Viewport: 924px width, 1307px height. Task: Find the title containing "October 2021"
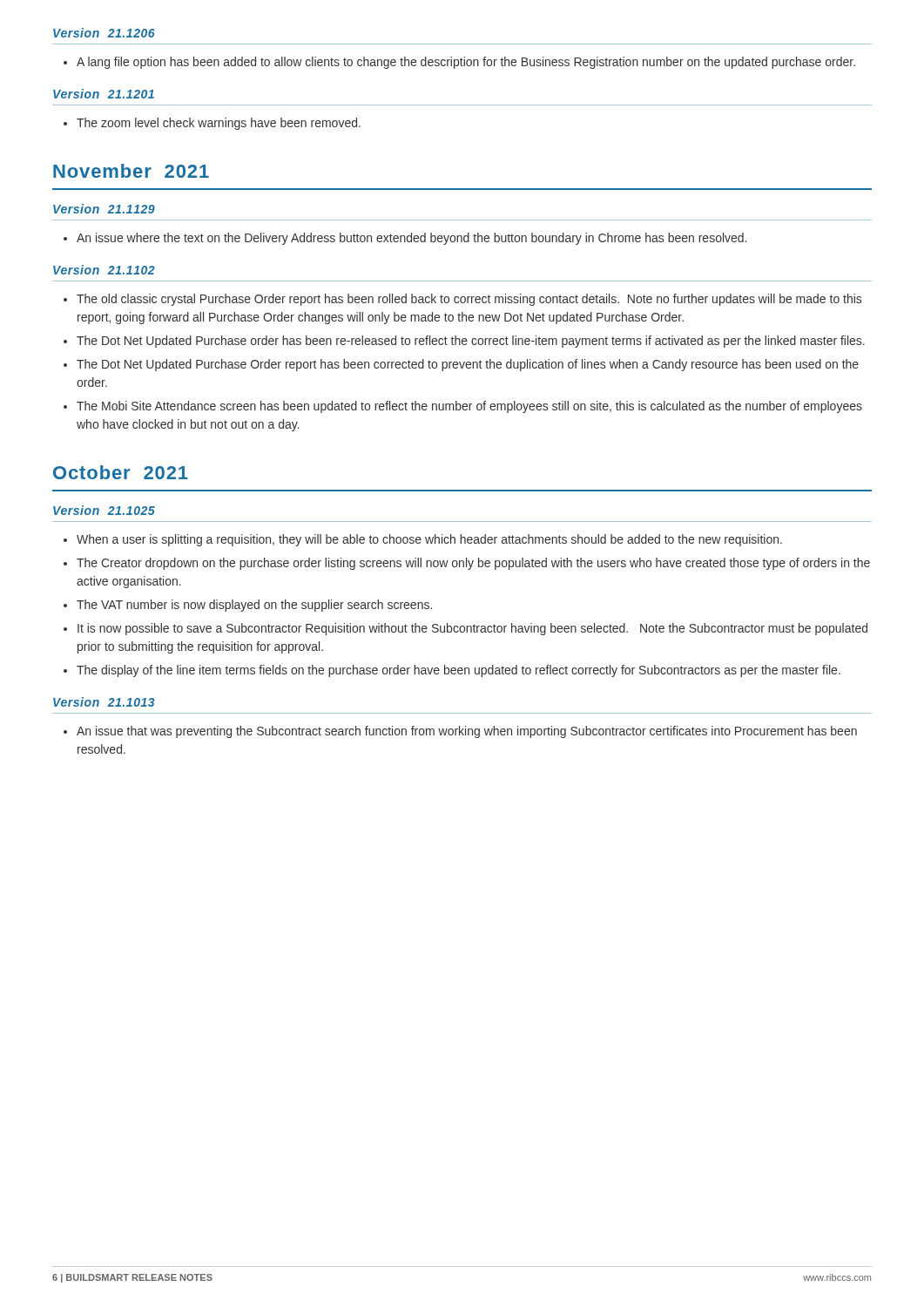121,473
